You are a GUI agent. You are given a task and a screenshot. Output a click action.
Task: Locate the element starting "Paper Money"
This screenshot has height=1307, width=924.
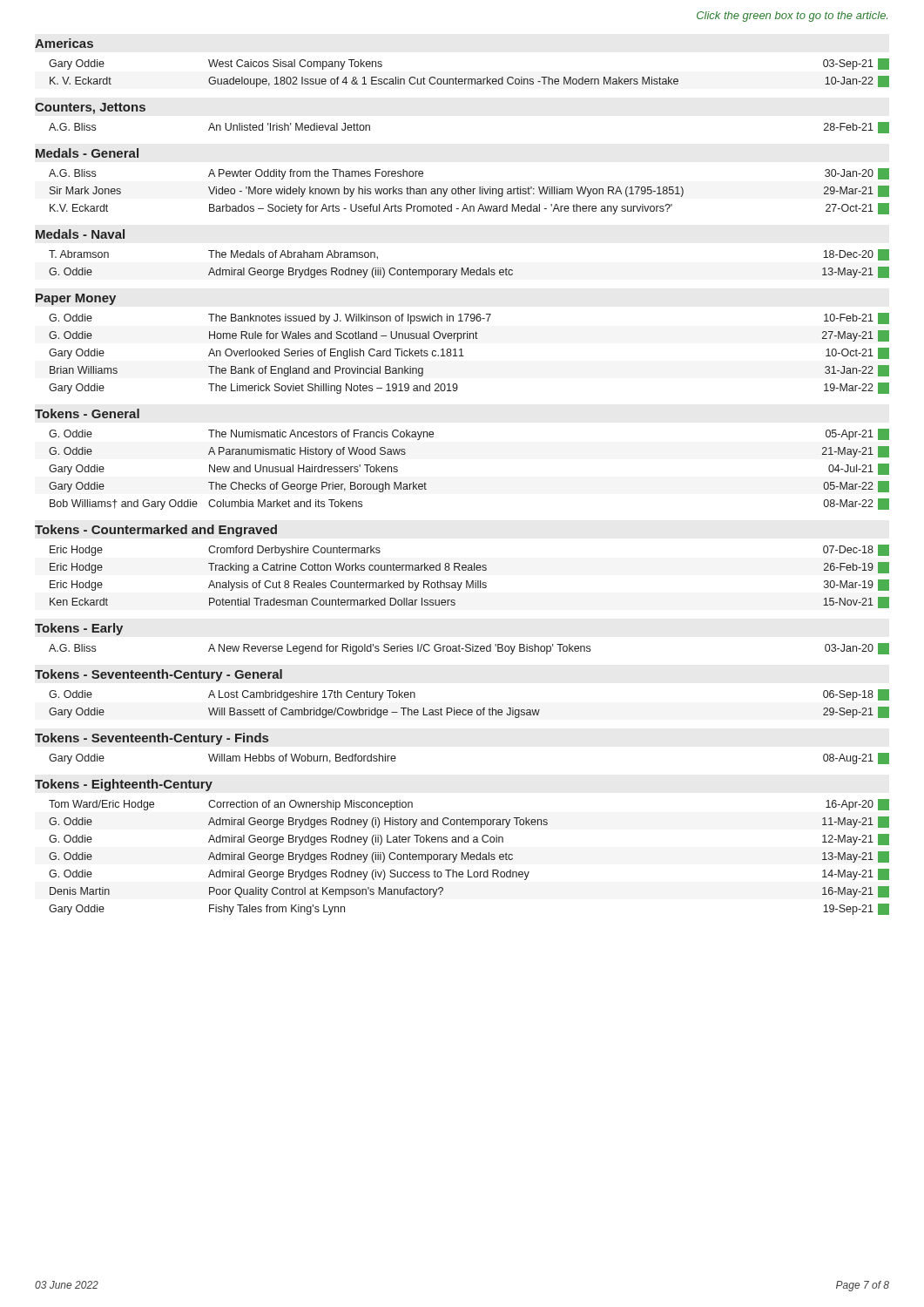75,298
